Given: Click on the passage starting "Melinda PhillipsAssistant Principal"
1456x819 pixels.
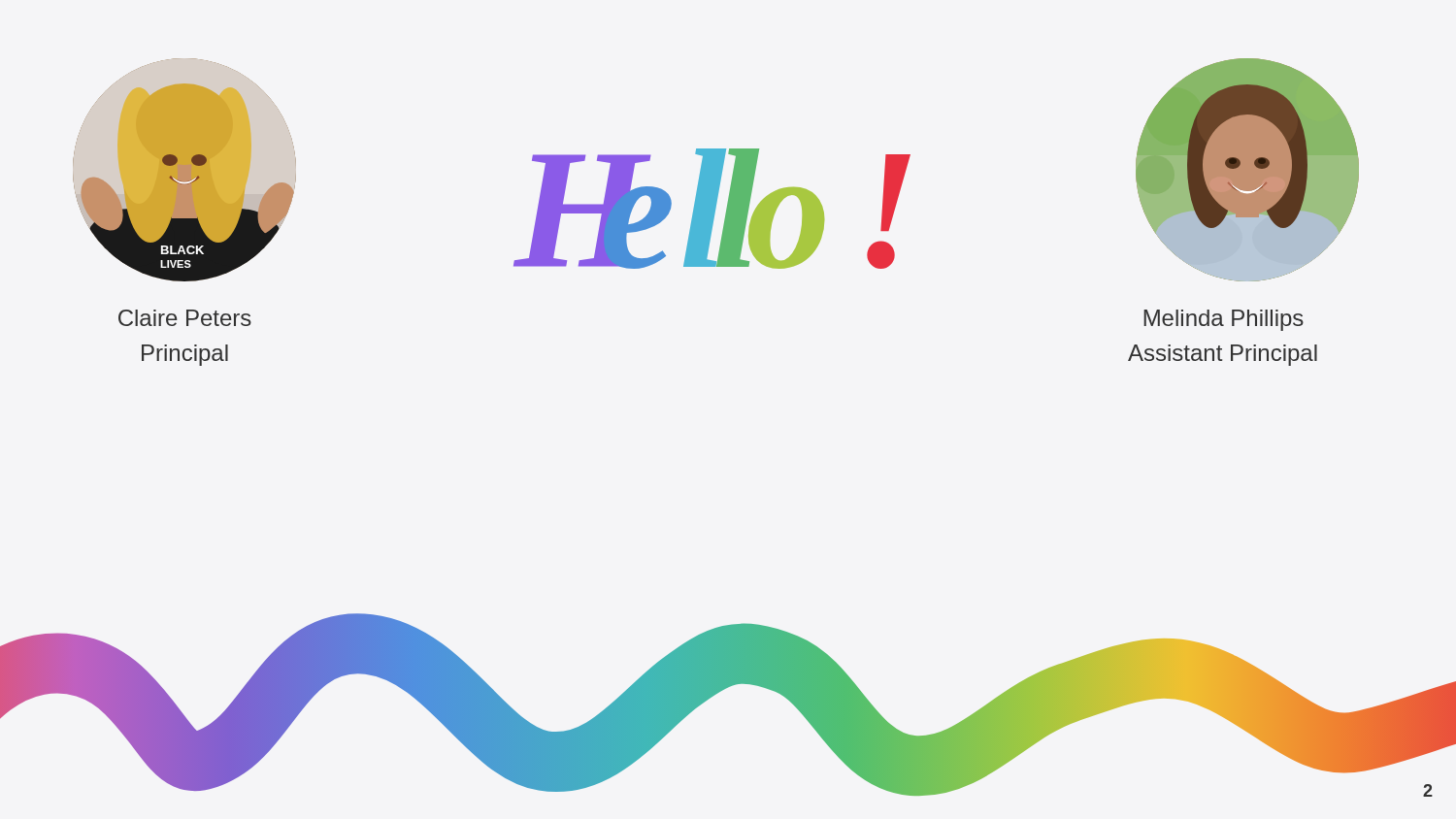Looking at the screenshot, I should [1223, 336].
